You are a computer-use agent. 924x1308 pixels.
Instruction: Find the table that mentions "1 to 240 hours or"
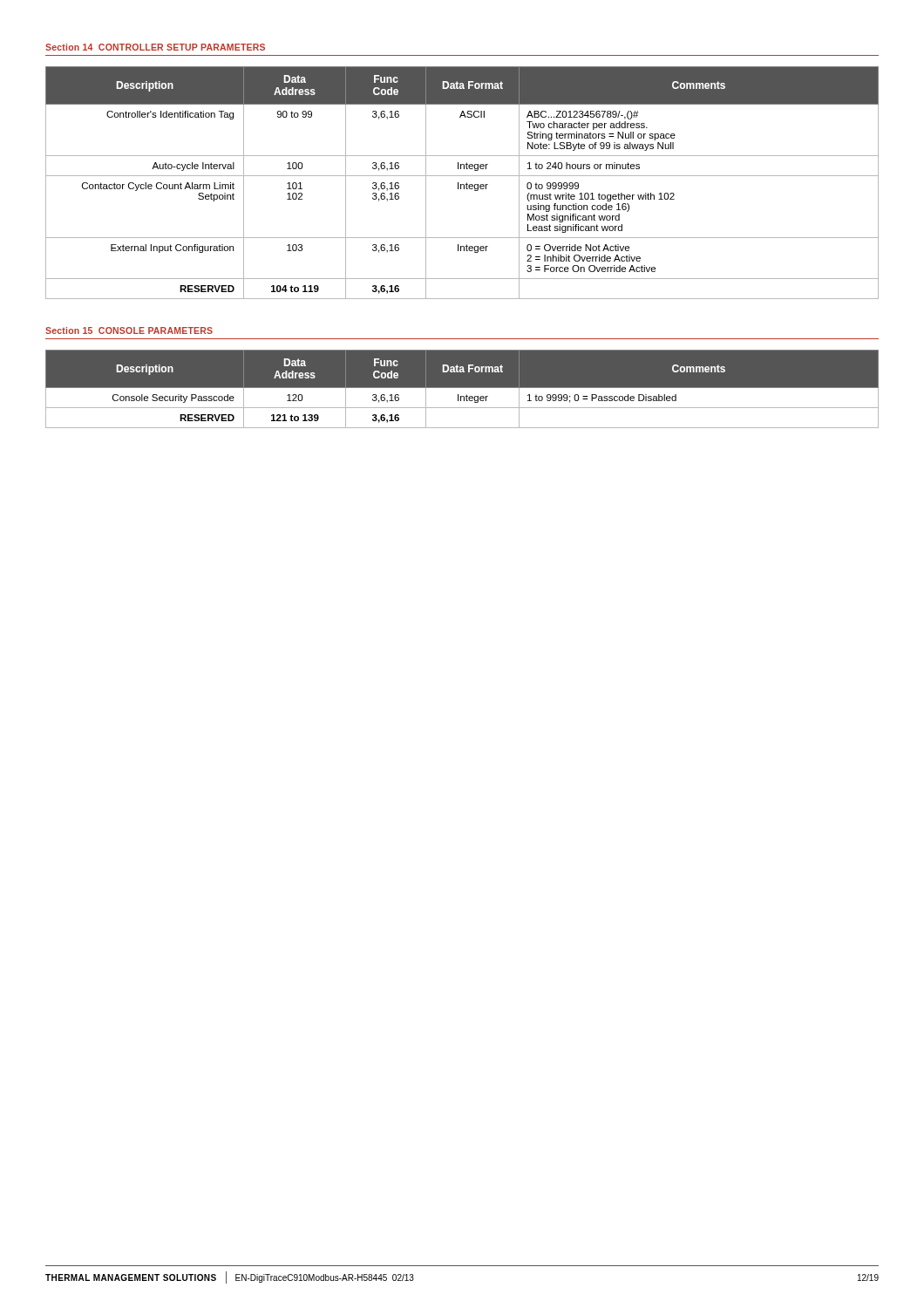(462, 183)
